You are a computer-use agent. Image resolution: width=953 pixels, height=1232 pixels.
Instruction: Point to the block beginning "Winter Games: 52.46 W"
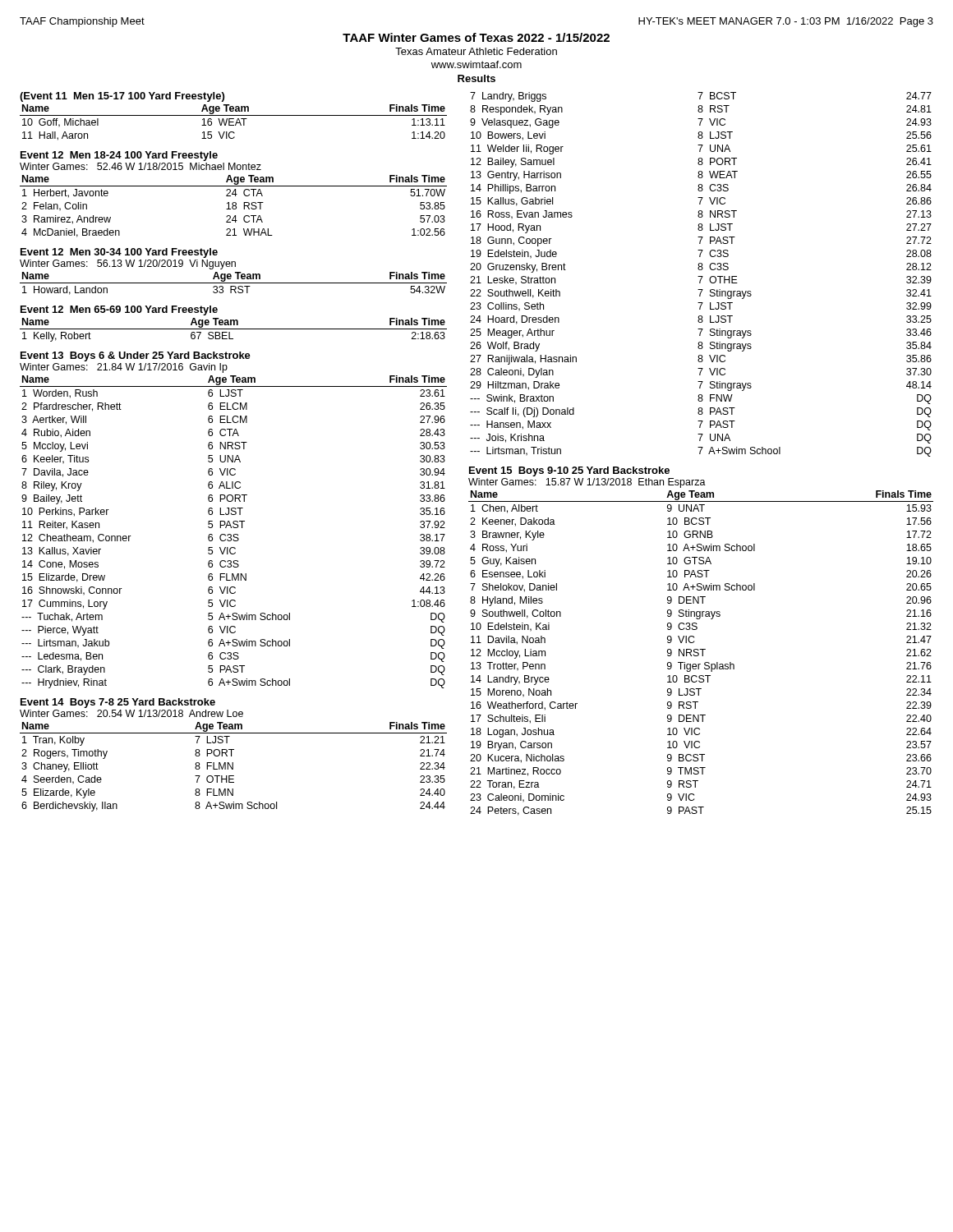click(140, 167)
